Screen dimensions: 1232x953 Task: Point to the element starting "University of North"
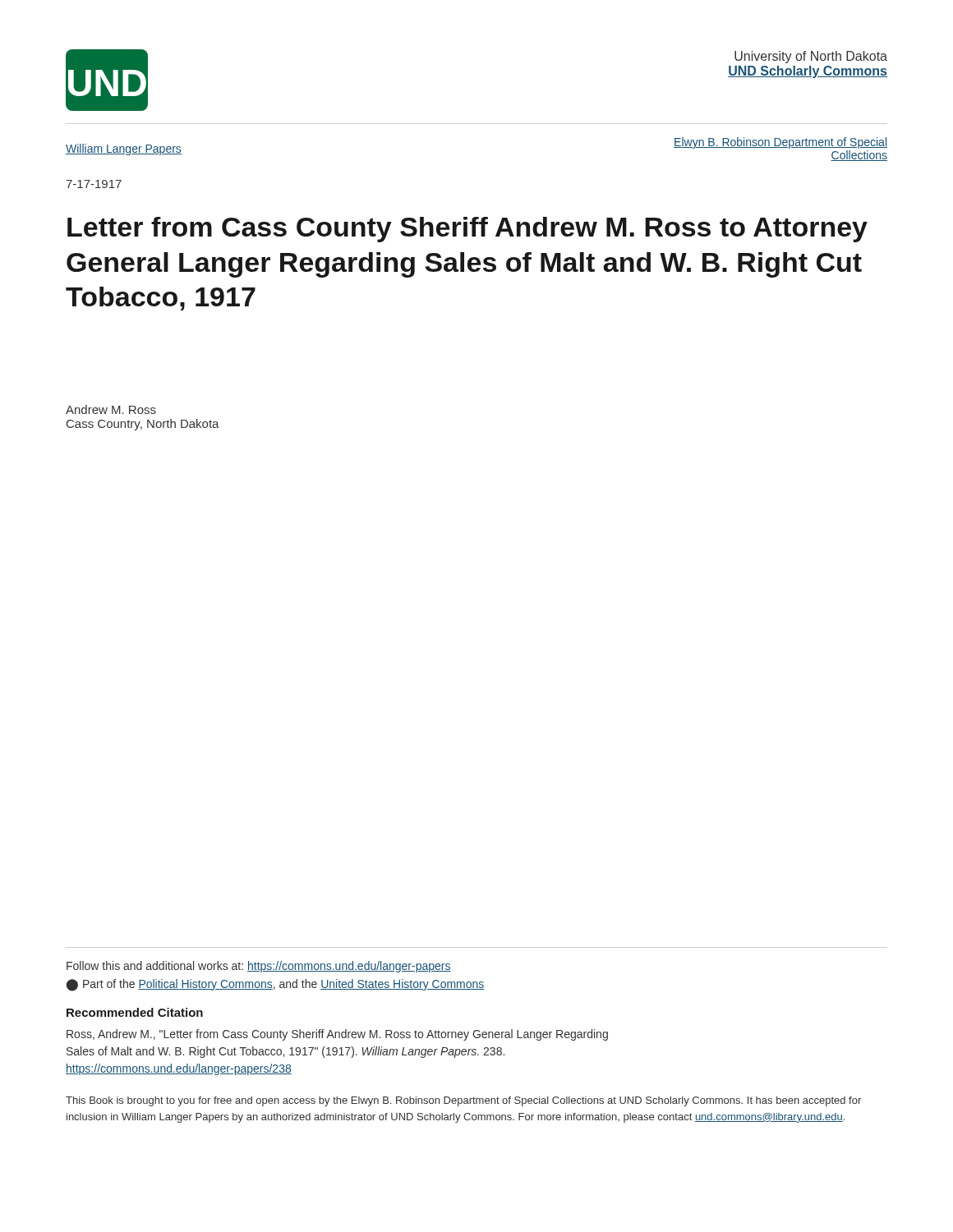coord(808,64)
